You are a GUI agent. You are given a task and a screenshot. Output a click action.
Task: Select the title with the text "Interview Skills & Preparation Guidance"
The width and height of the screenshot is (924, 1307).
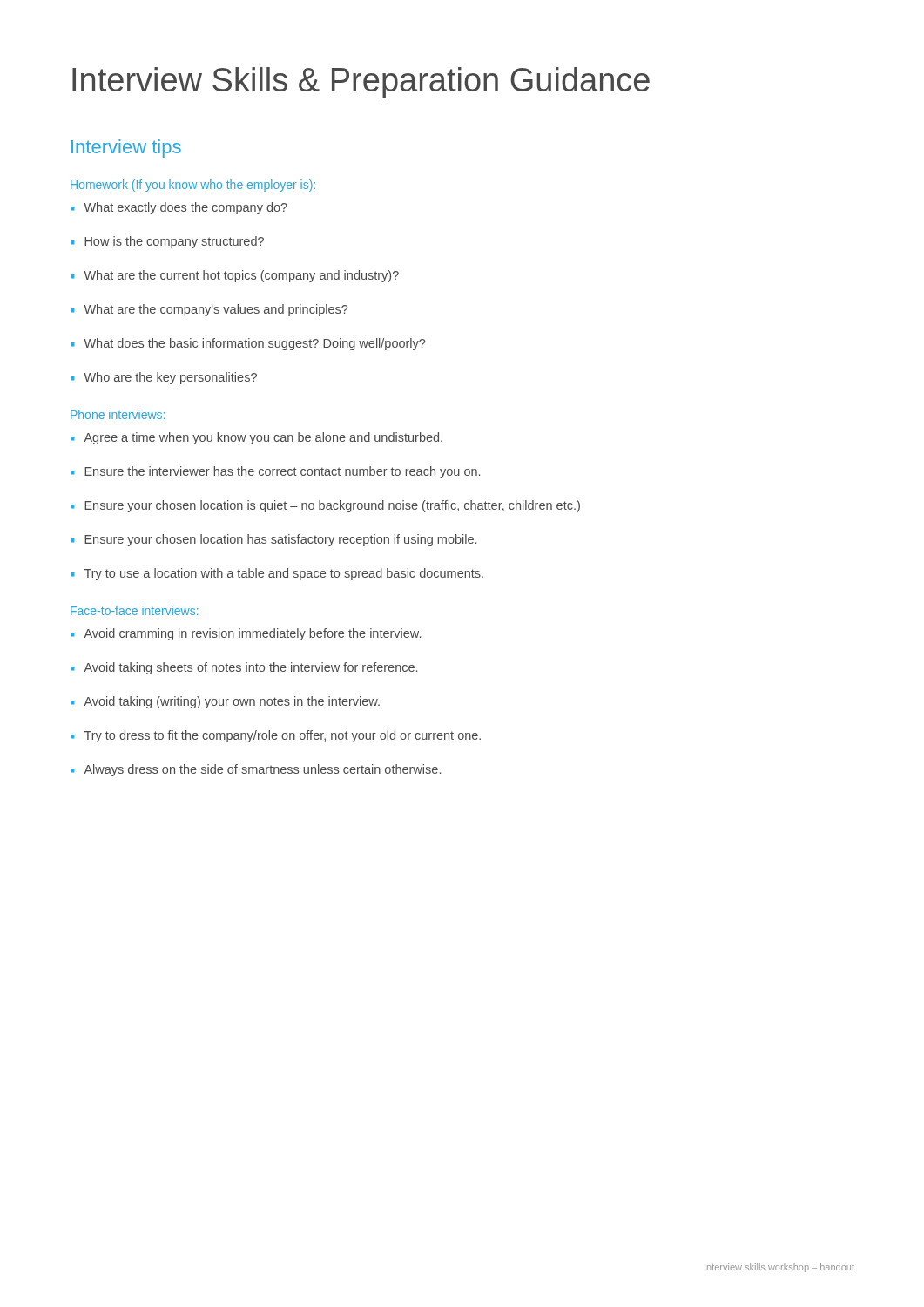click(462, 81)
